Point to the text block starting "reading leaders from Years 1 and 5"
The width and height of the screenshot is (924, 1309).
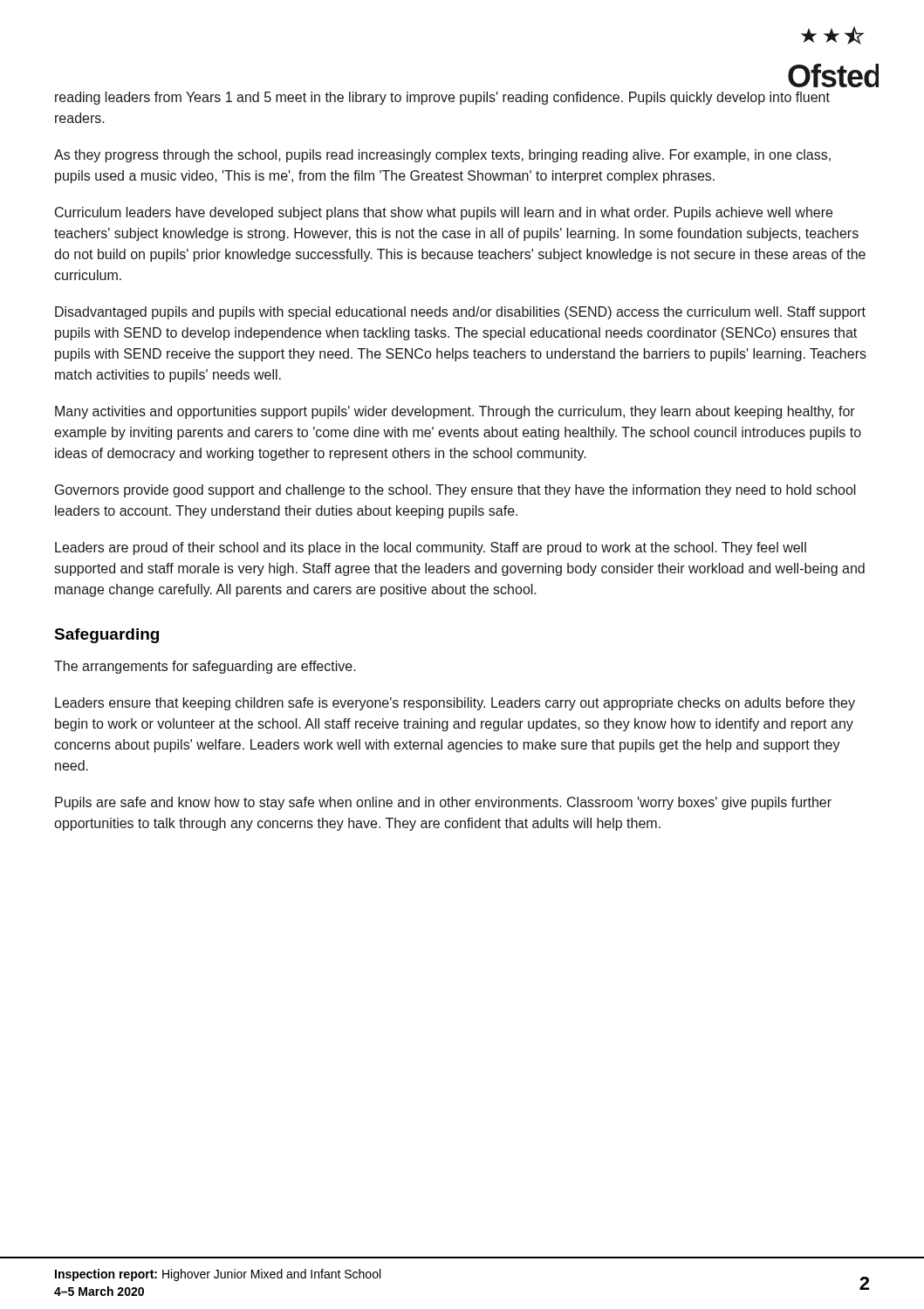click(x=442, y=108)
